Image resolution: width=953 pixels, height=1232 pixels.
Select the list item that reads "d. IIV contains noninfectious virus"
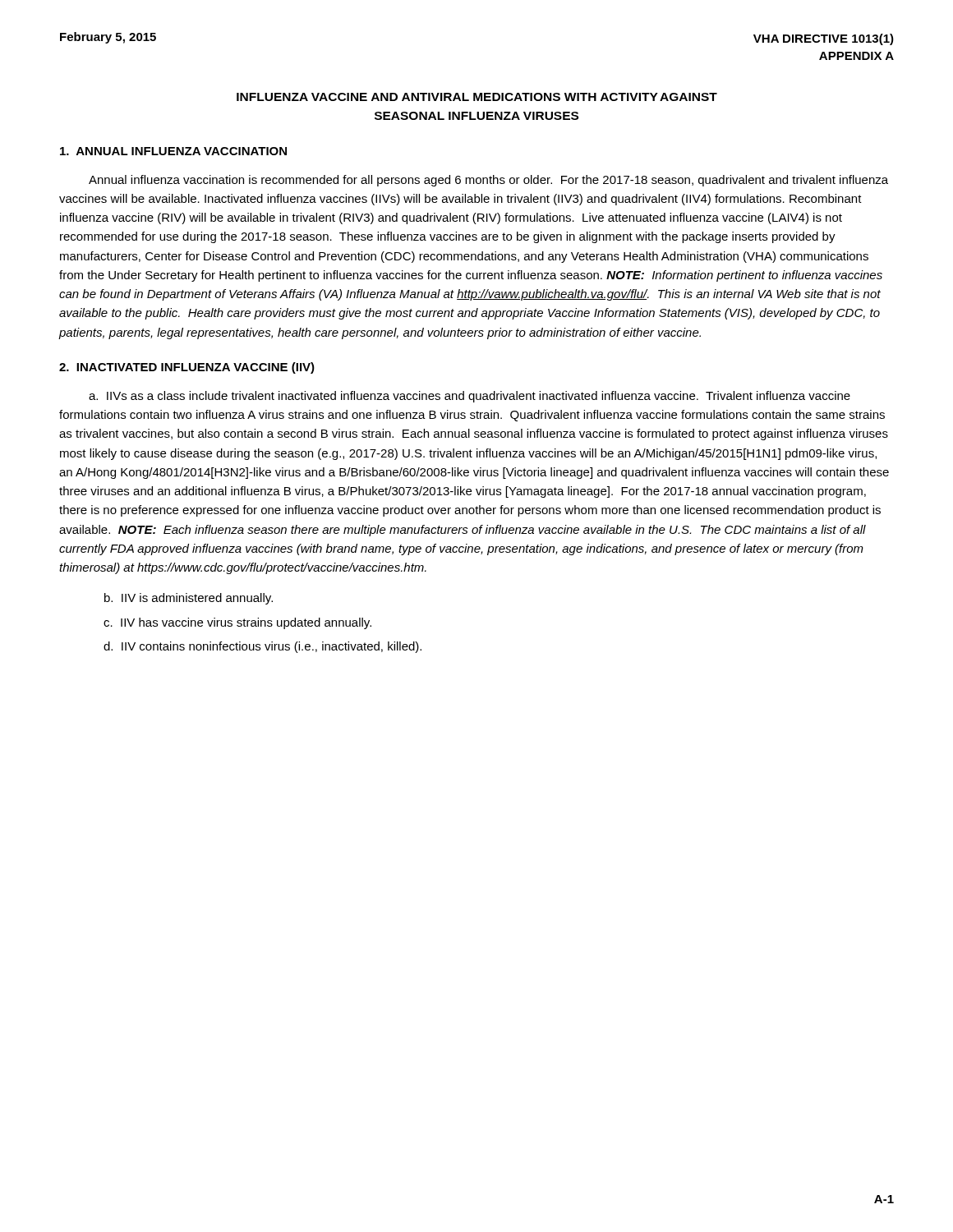pyautogui.click(x=263, y=646)
